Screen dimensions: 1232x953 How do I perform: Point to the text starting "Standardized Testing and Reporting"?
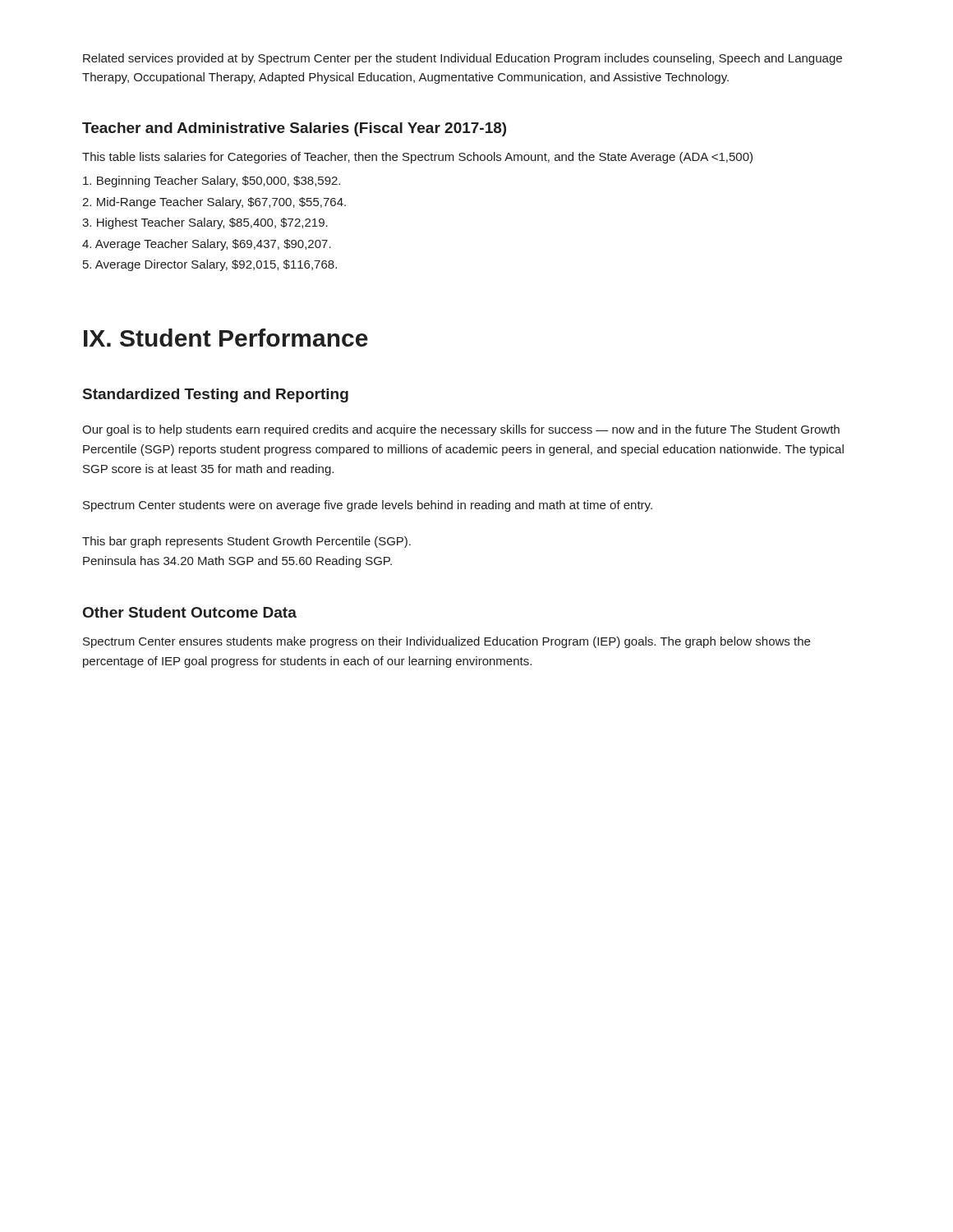click(216, 393)
